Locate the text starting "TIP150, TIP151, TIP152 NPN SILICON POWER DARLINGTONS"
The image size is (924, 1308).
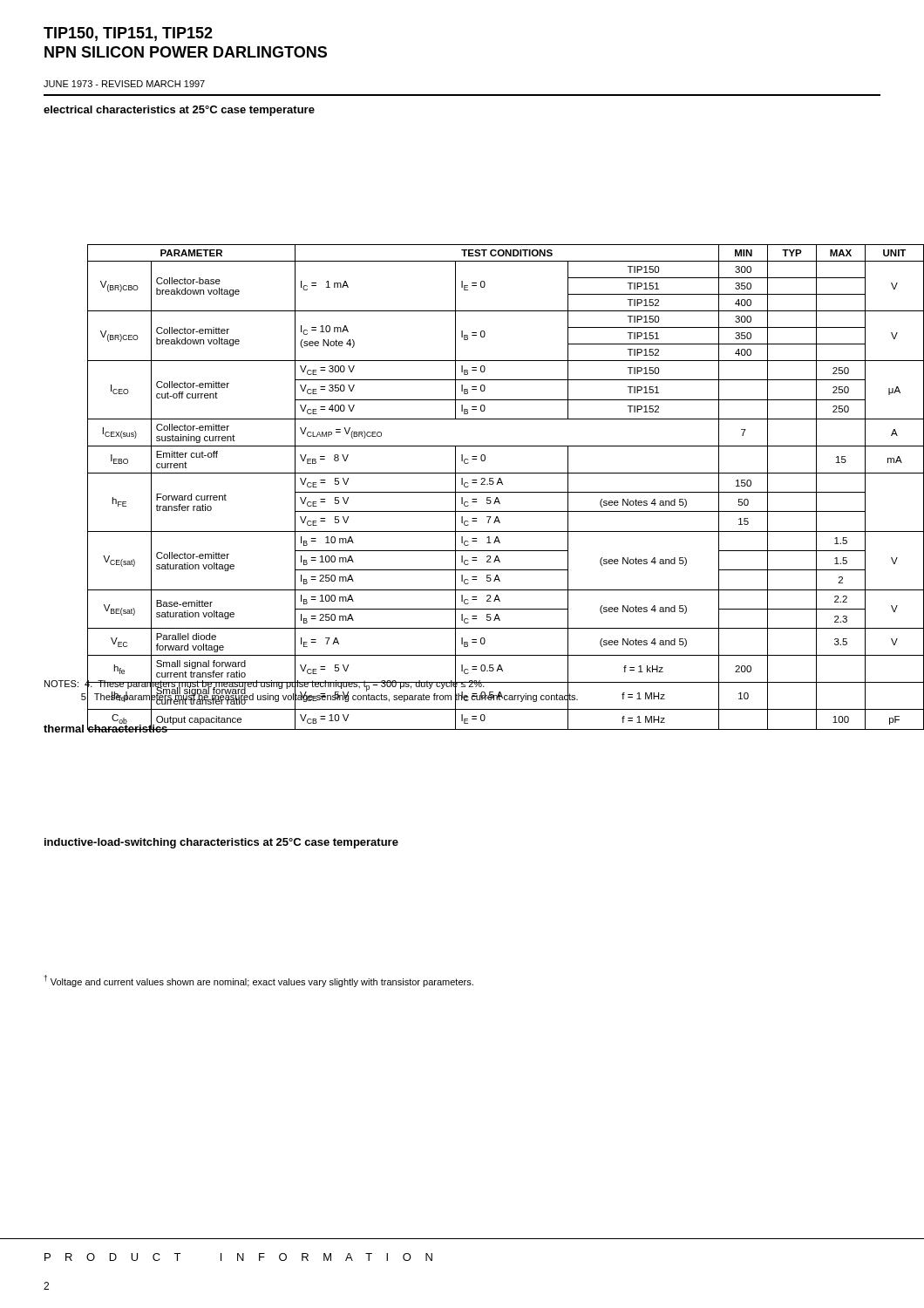(x=186, y=43)
